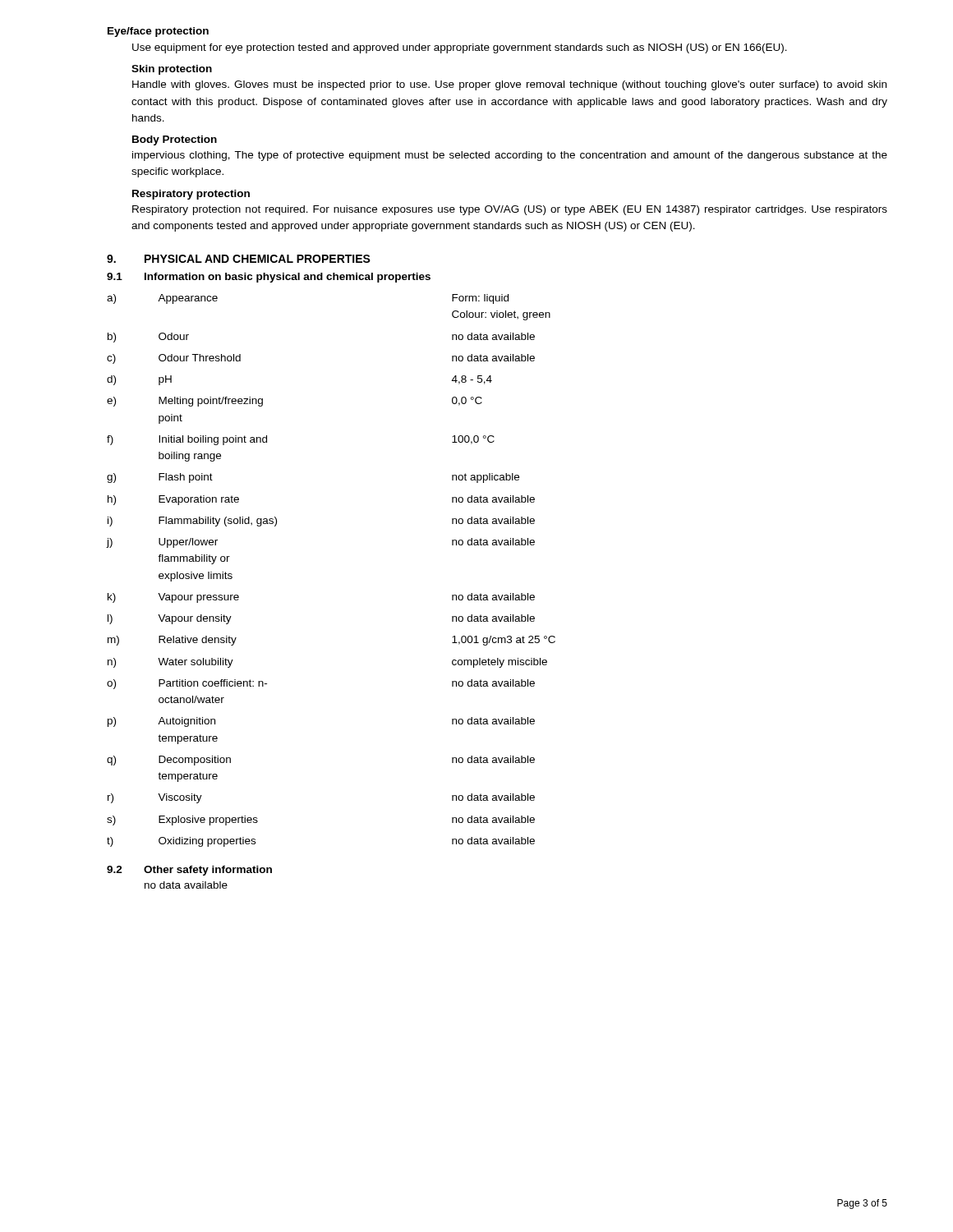The height and width of the screenshot is (1232, 953).
Task: Where is the section header that starts "9.1 Information on basic physical and chemical"?
Action: pyautogui.click(x=269, y=276)
